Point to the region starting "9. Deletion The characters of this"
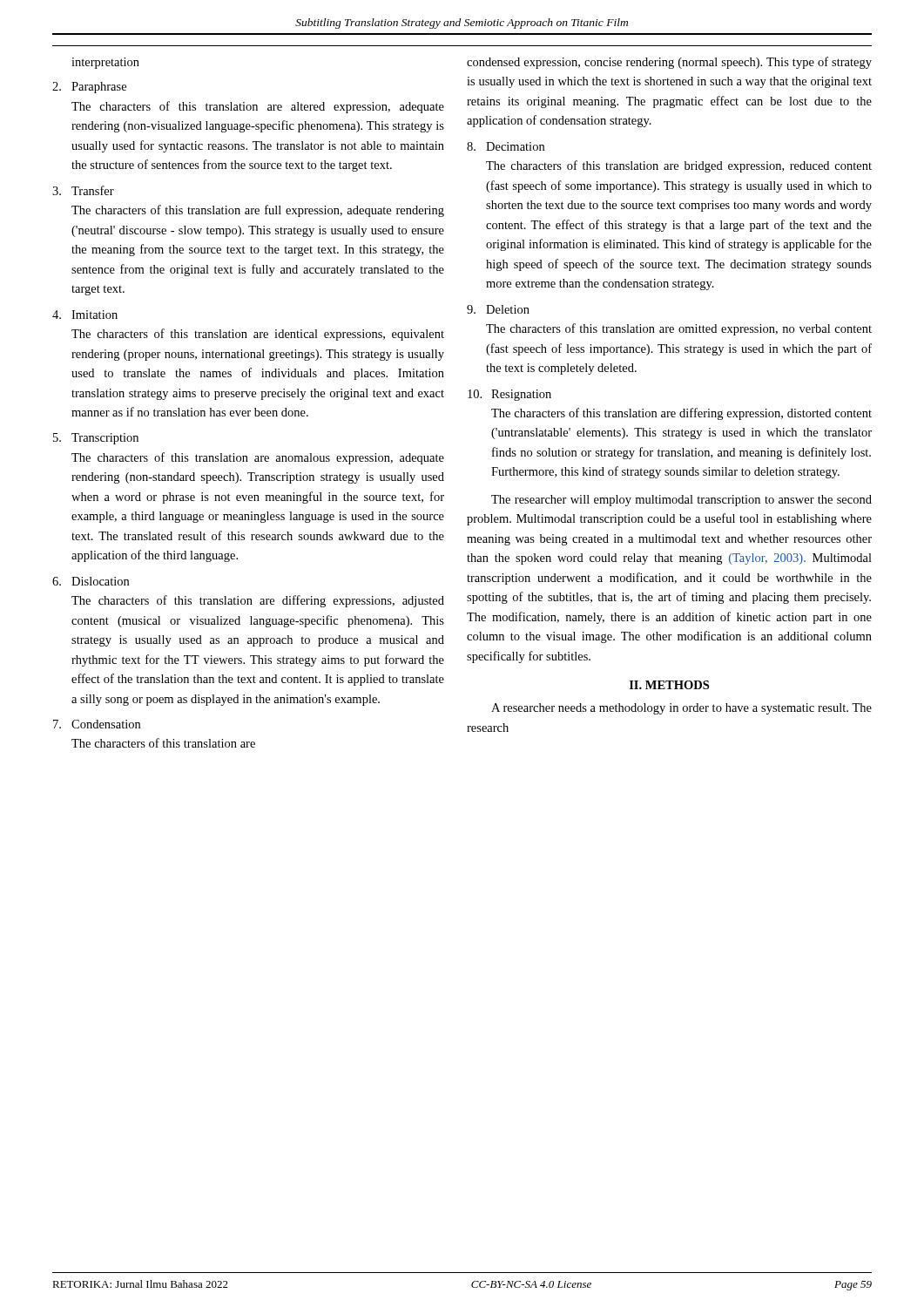 [x=669, y=339]
